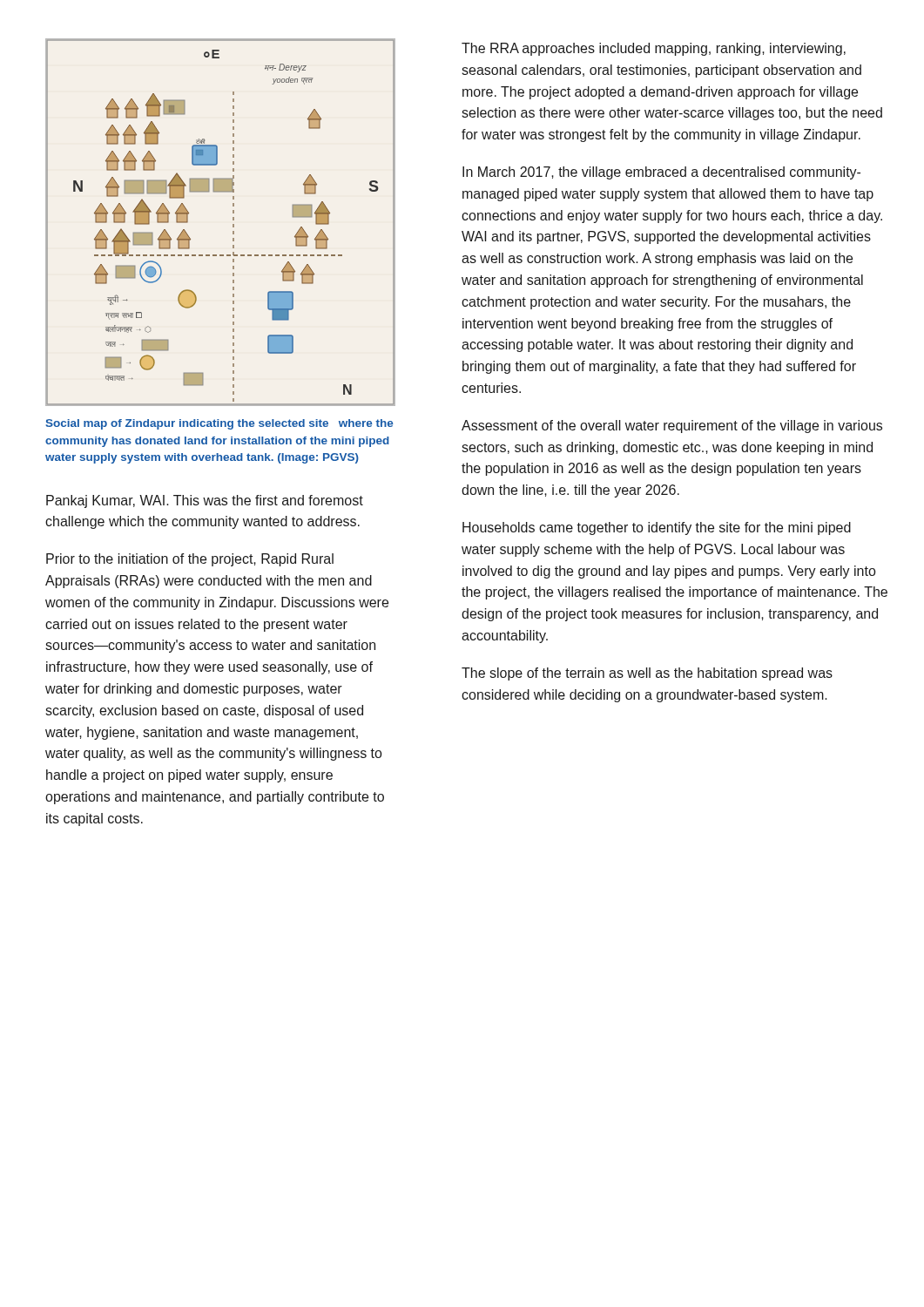Screen dimensions: 1307x924
Task: Click on the passage starting "Prior to the initiation of the project,"
Action: [217, 689]
